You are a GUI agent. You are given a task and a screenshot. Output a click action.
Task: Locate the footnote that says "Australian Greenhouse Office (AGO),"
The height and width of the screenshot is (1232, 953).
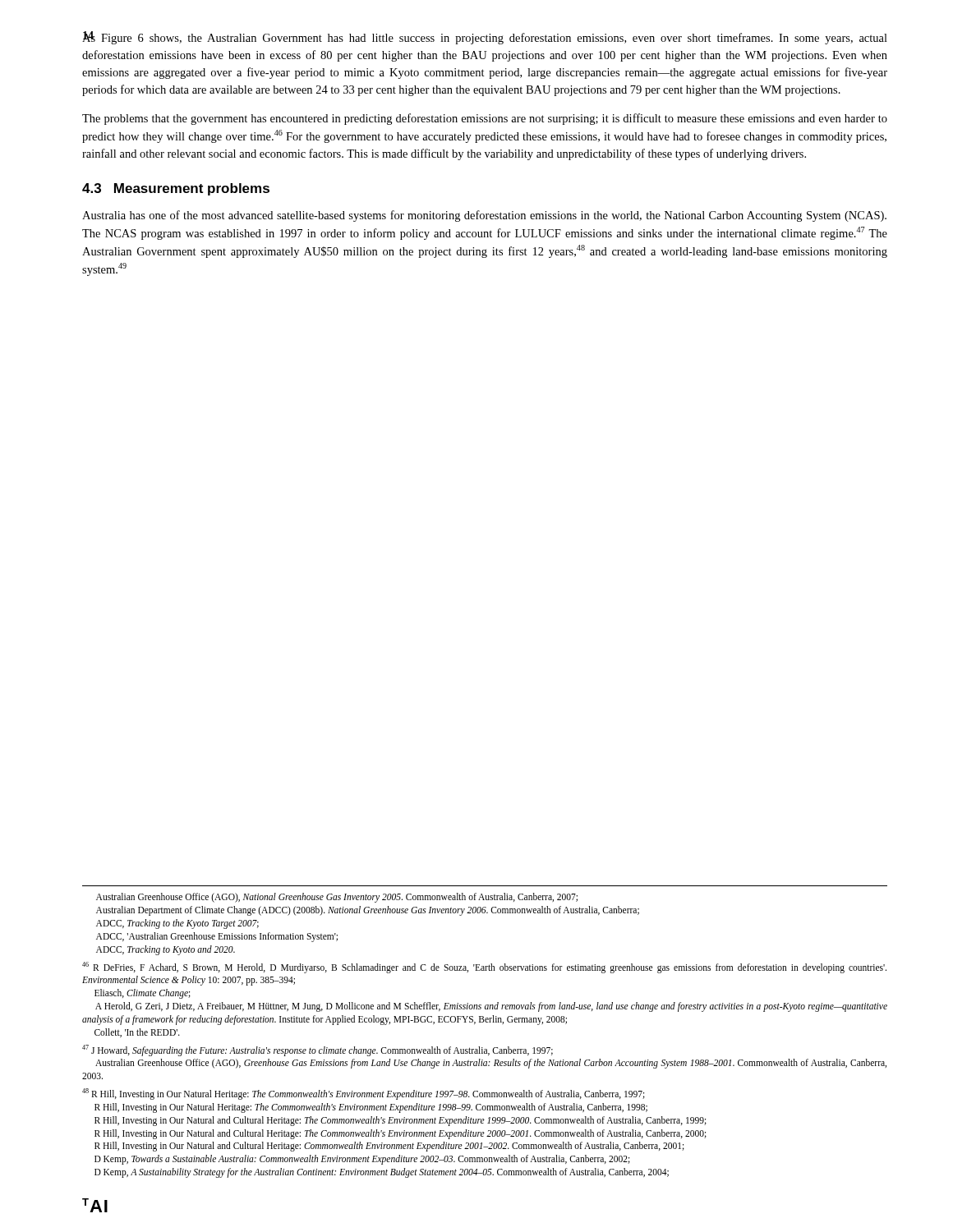361,923
